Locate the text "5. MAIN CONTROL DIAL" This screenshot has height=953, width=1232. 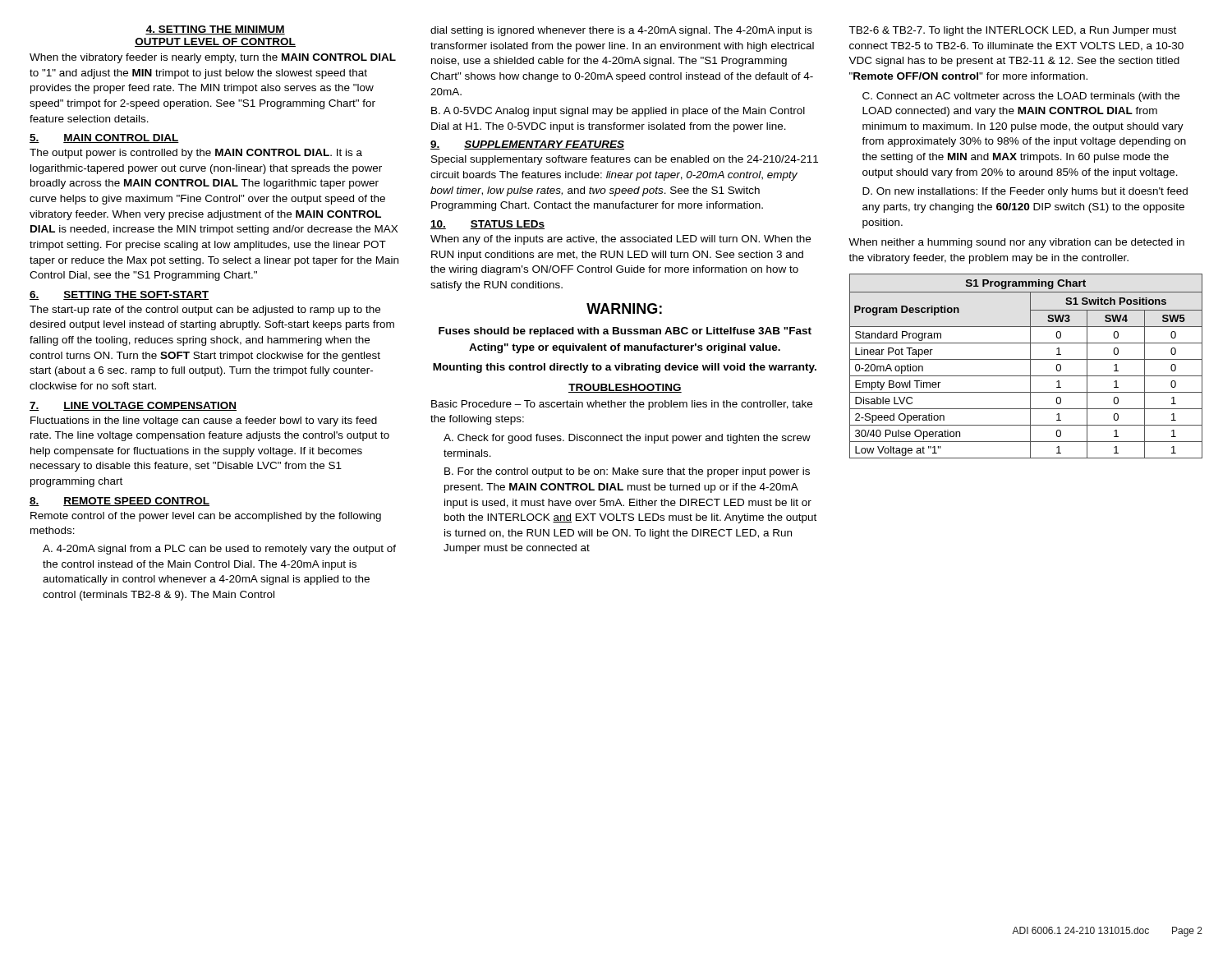coord(104,138)
